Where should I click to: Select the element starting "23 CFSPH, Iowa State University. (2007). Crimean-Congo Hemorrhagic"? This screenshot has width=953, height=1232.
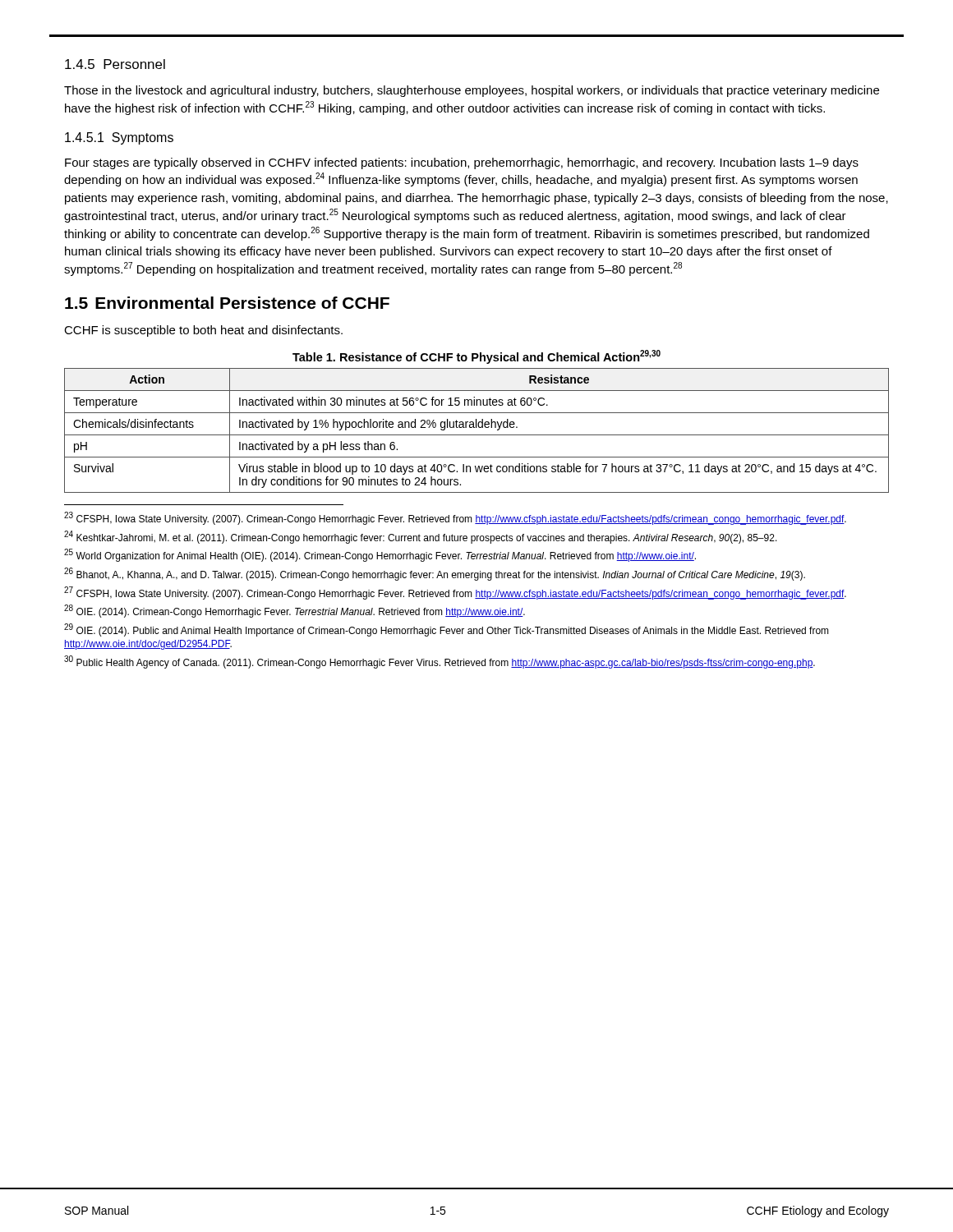pyautogui.click(x=476, y=518)
